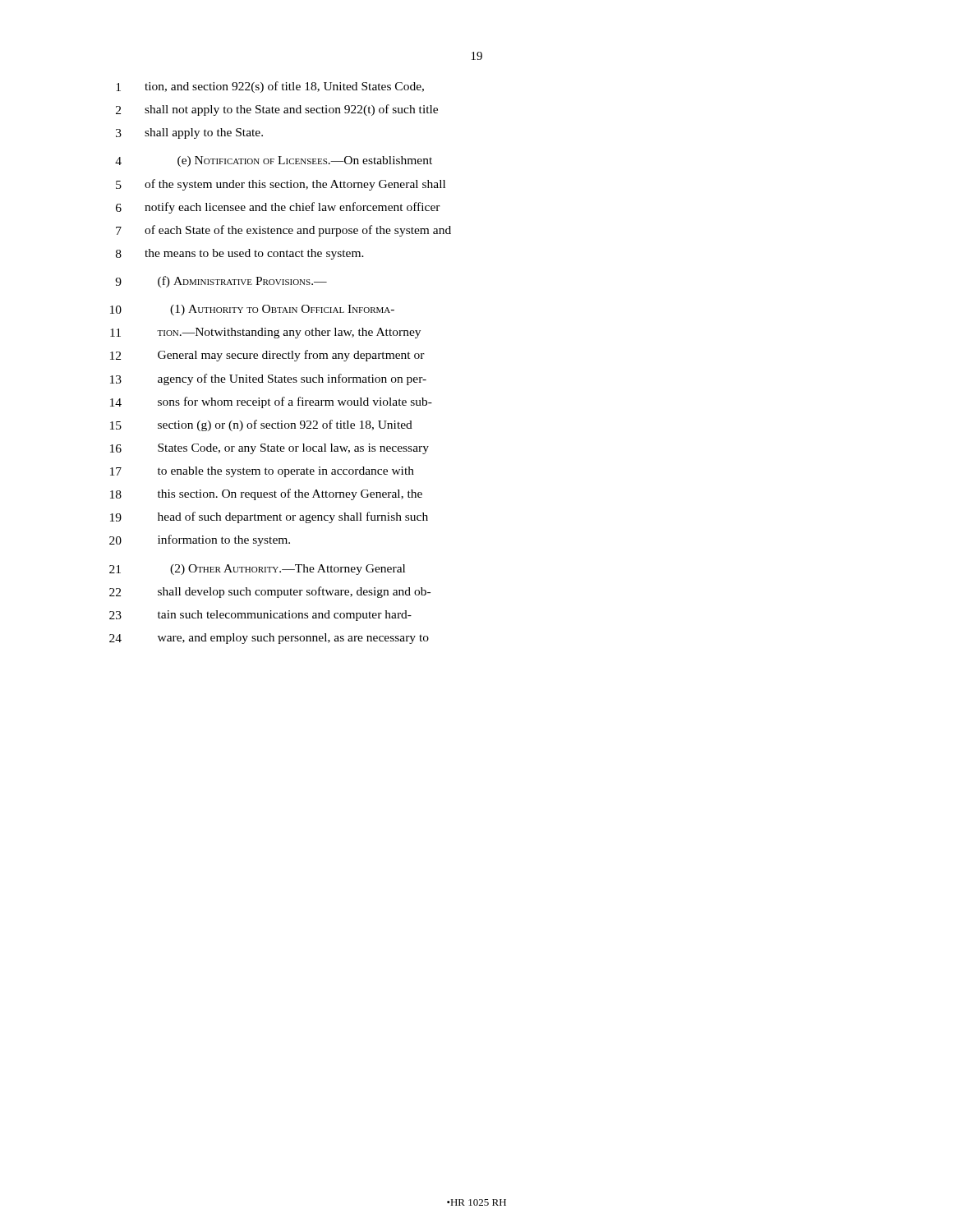Select the region starting "13 agency of the United States such information"
This screenshot has height=1232, width=953.
[x=268, y=379]
